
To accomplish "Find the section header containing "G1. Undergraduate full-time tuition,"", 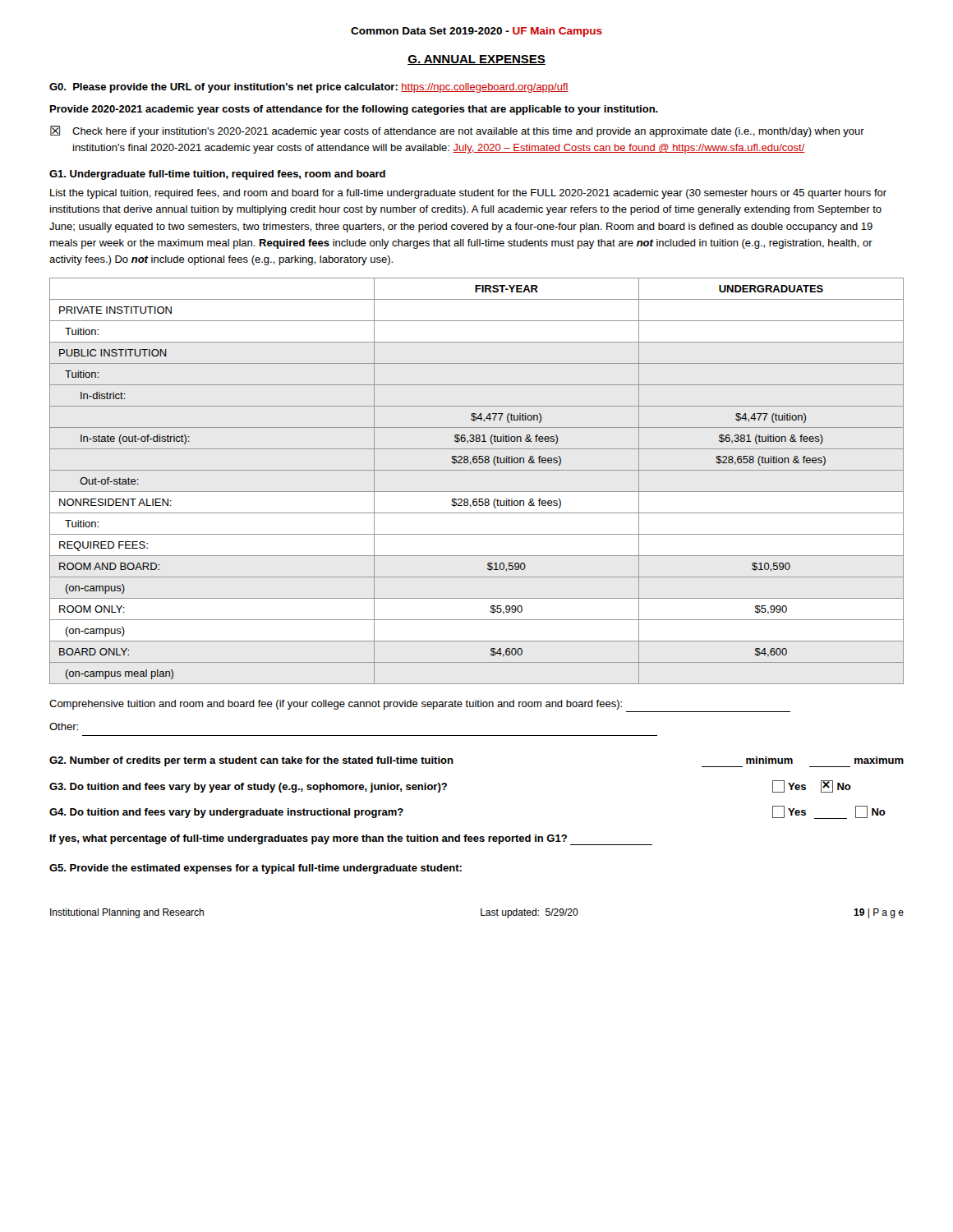I will pos(218,174).
